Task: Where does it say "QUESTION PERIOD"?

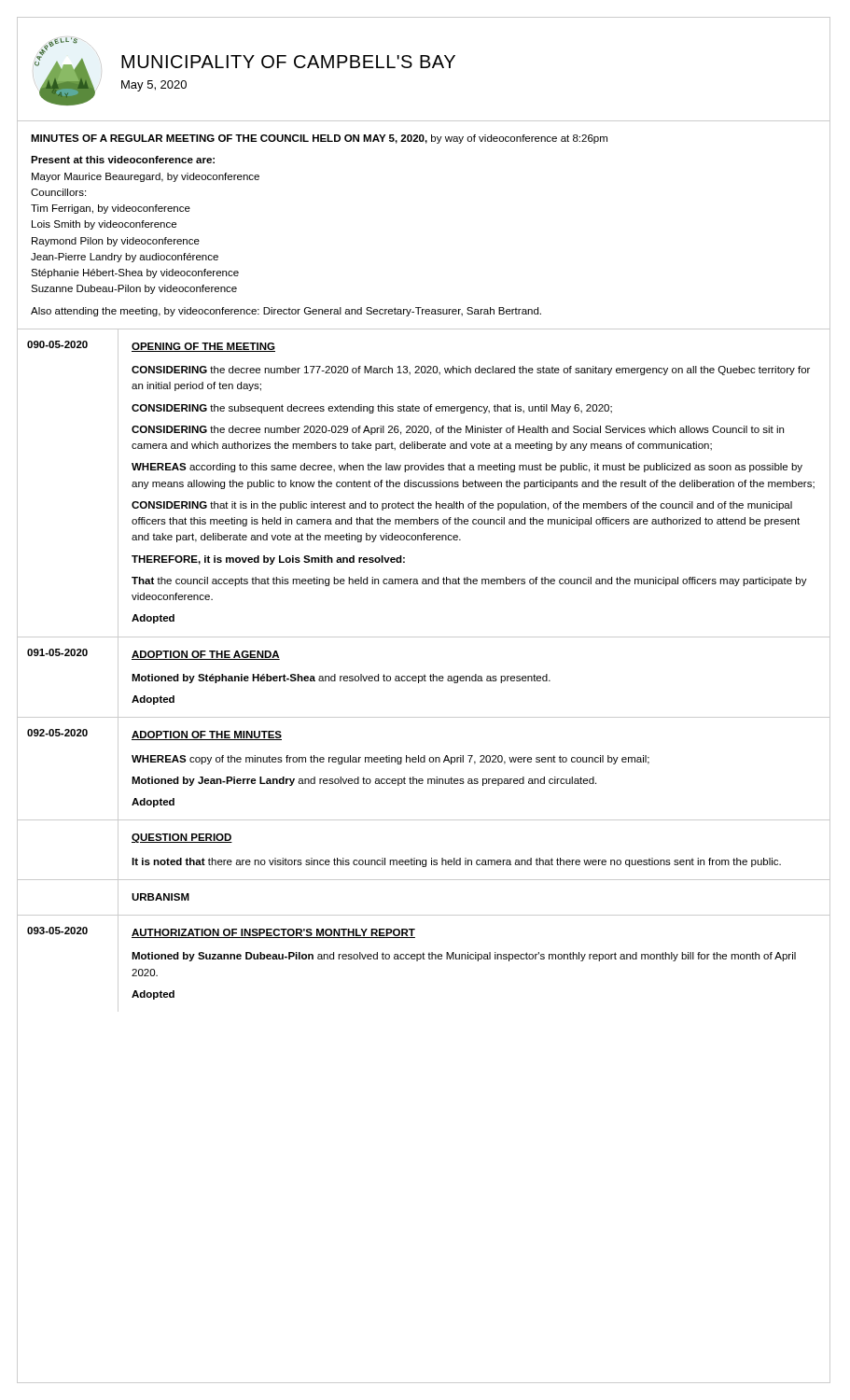Action: coord(182,837)
